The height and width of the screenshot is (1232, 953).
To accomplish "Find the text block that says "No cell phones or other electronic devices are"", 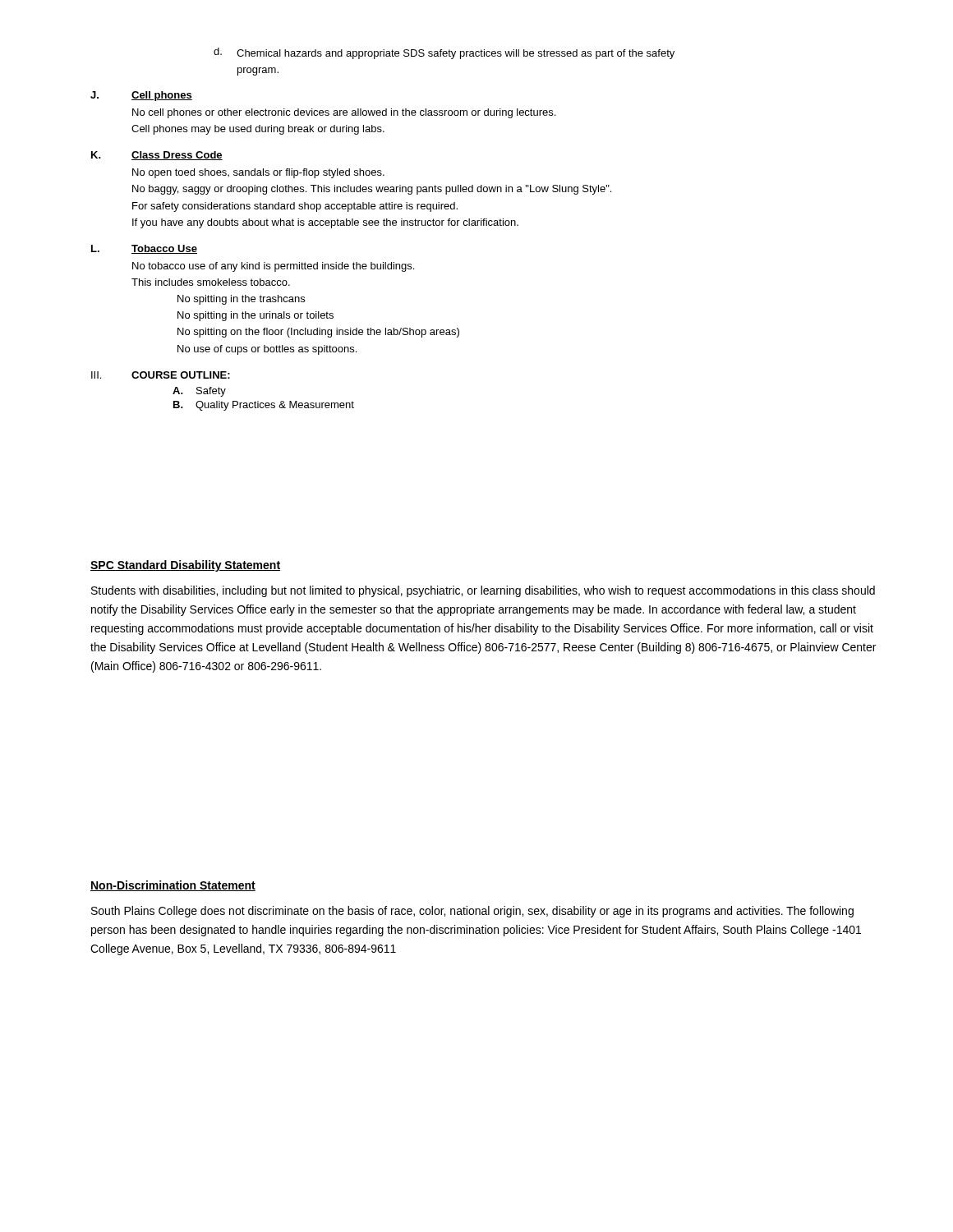I will (505, 121).
